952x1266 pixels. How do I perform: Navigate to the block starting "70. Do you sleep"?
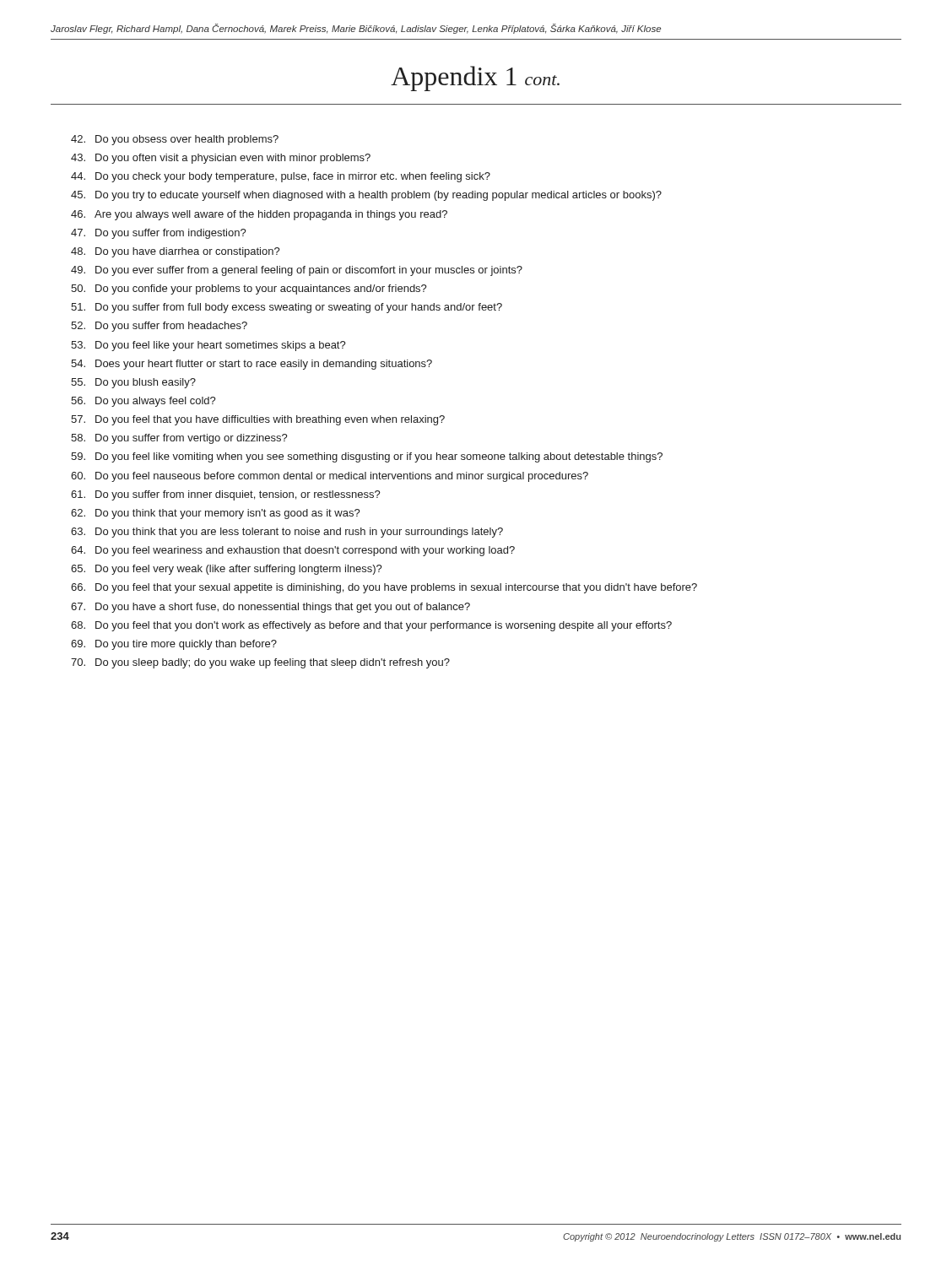[x=260, y=663]
